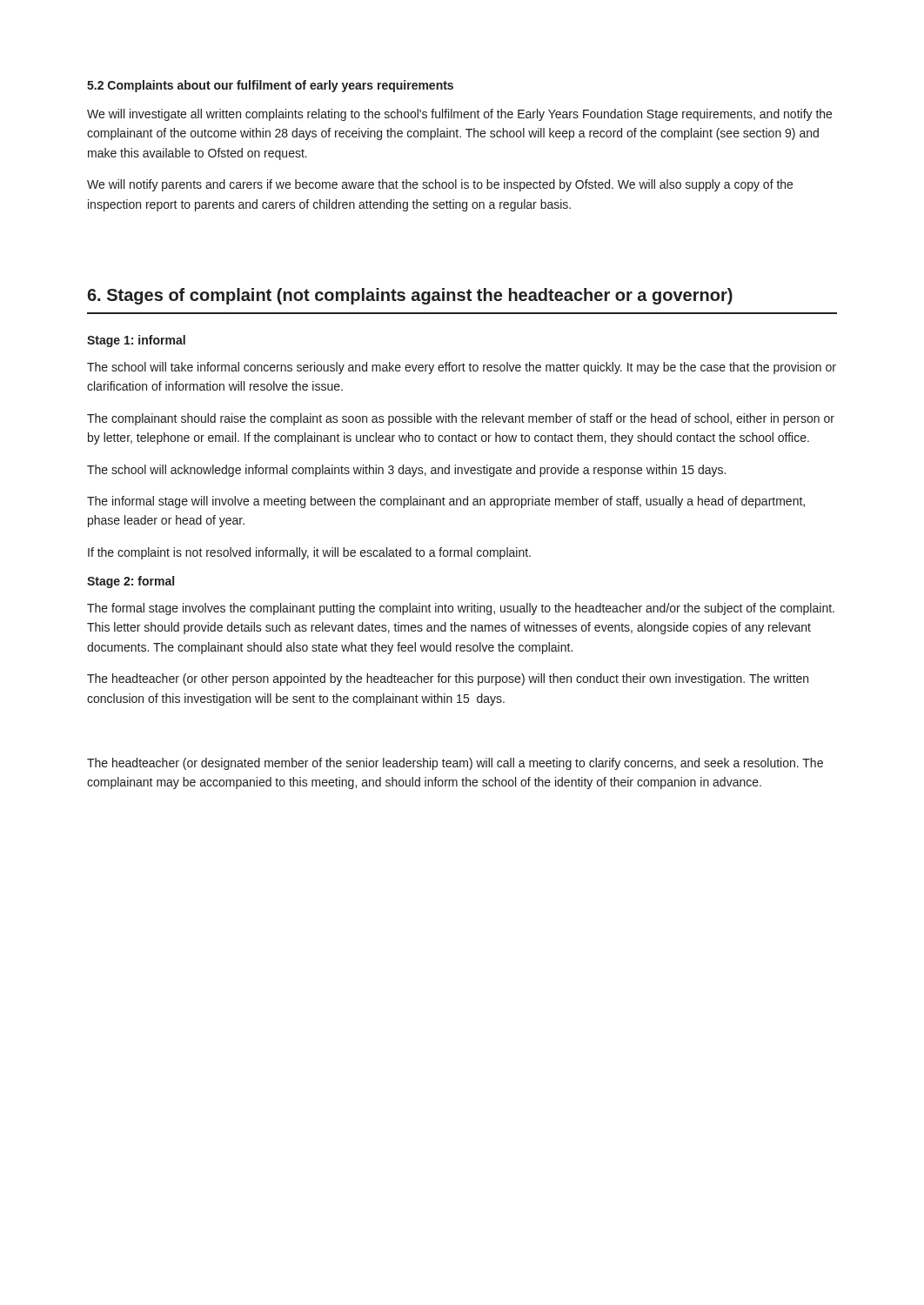This screenshot has width=924, height=1305.
Task: Point to the passage starting "The complainant should raise the"
Action: (x=461, y=428)
